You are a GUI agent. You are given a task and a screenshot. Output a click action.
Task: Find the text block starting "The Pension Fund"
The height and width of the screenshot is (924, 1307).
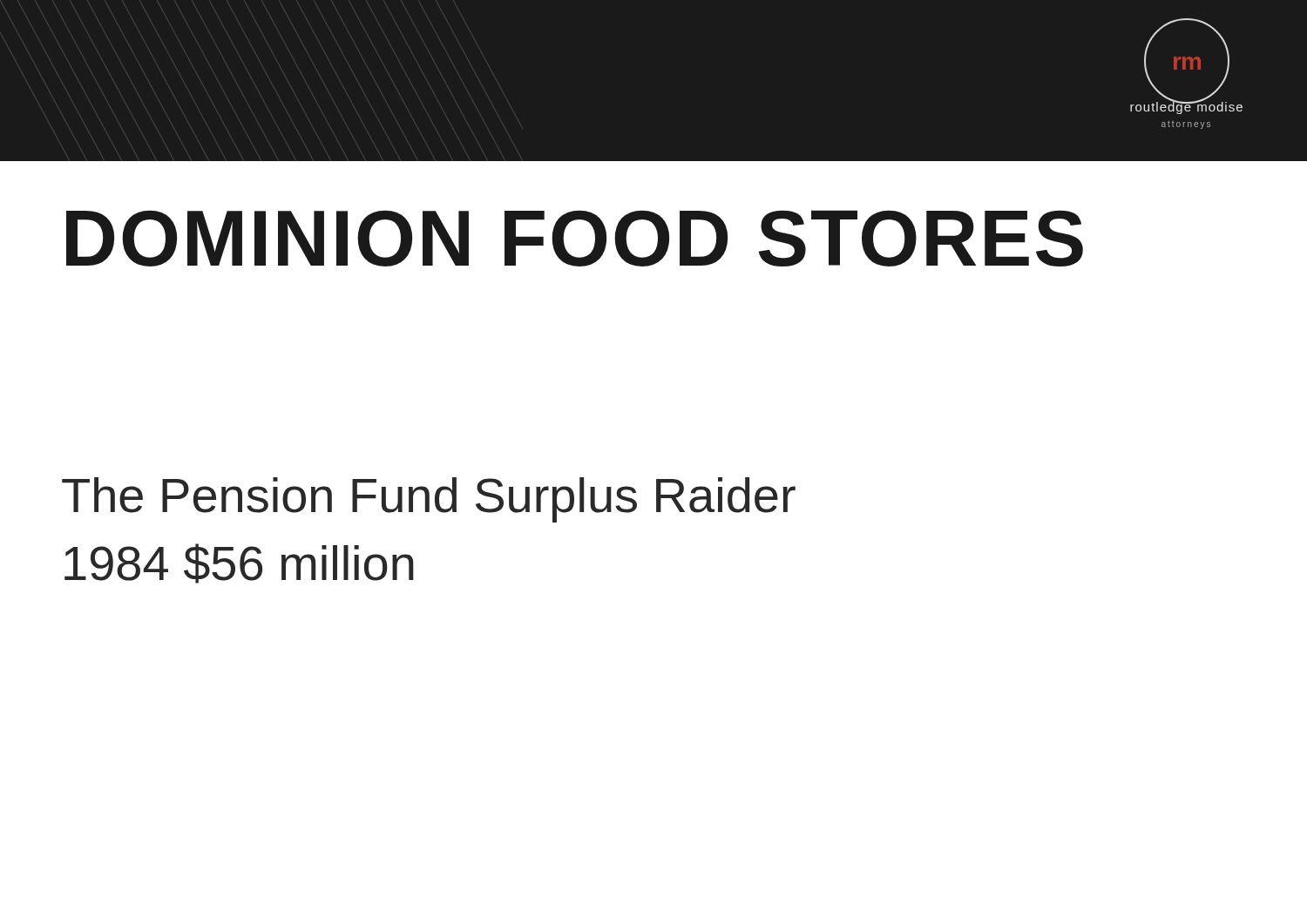pyautogui.click(x=429, y=529)
